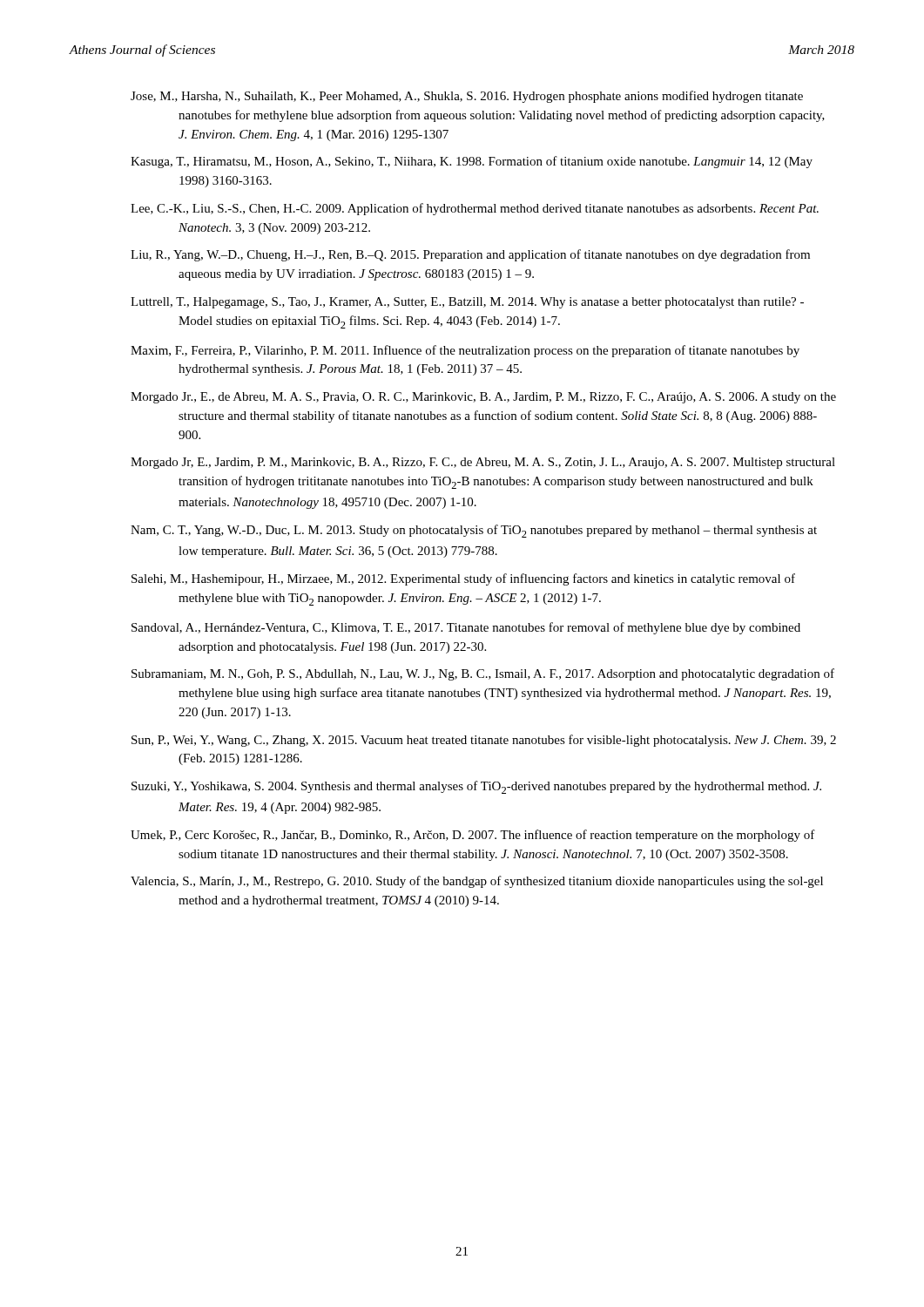The width and height of the screenshot is (924, 1307).
Task: Click on the list item containing "Subramaniam, M. N., Goh,"
Action: coord(482,693)
